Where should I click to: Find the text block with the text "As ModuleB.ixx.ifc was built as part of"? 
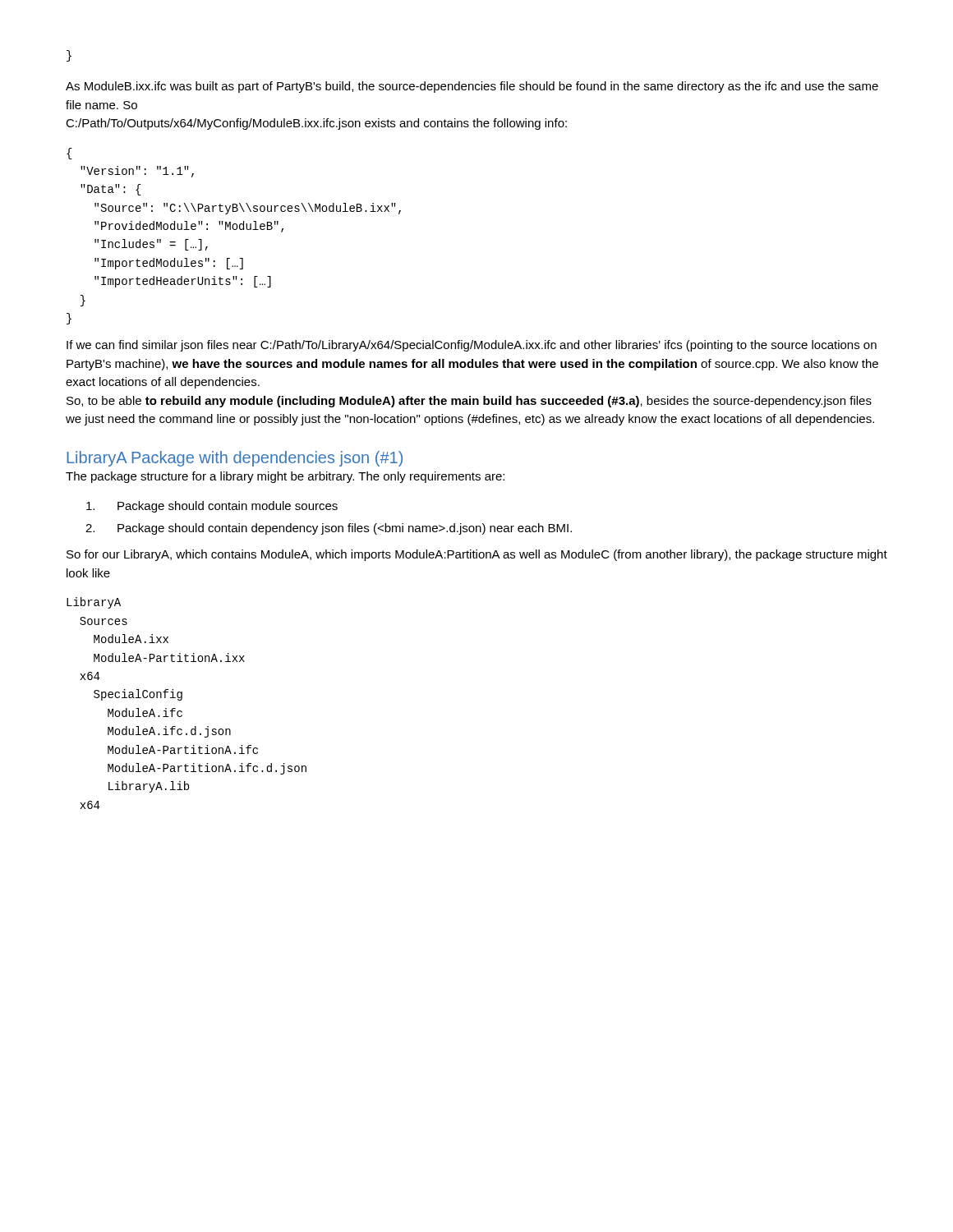472,87
